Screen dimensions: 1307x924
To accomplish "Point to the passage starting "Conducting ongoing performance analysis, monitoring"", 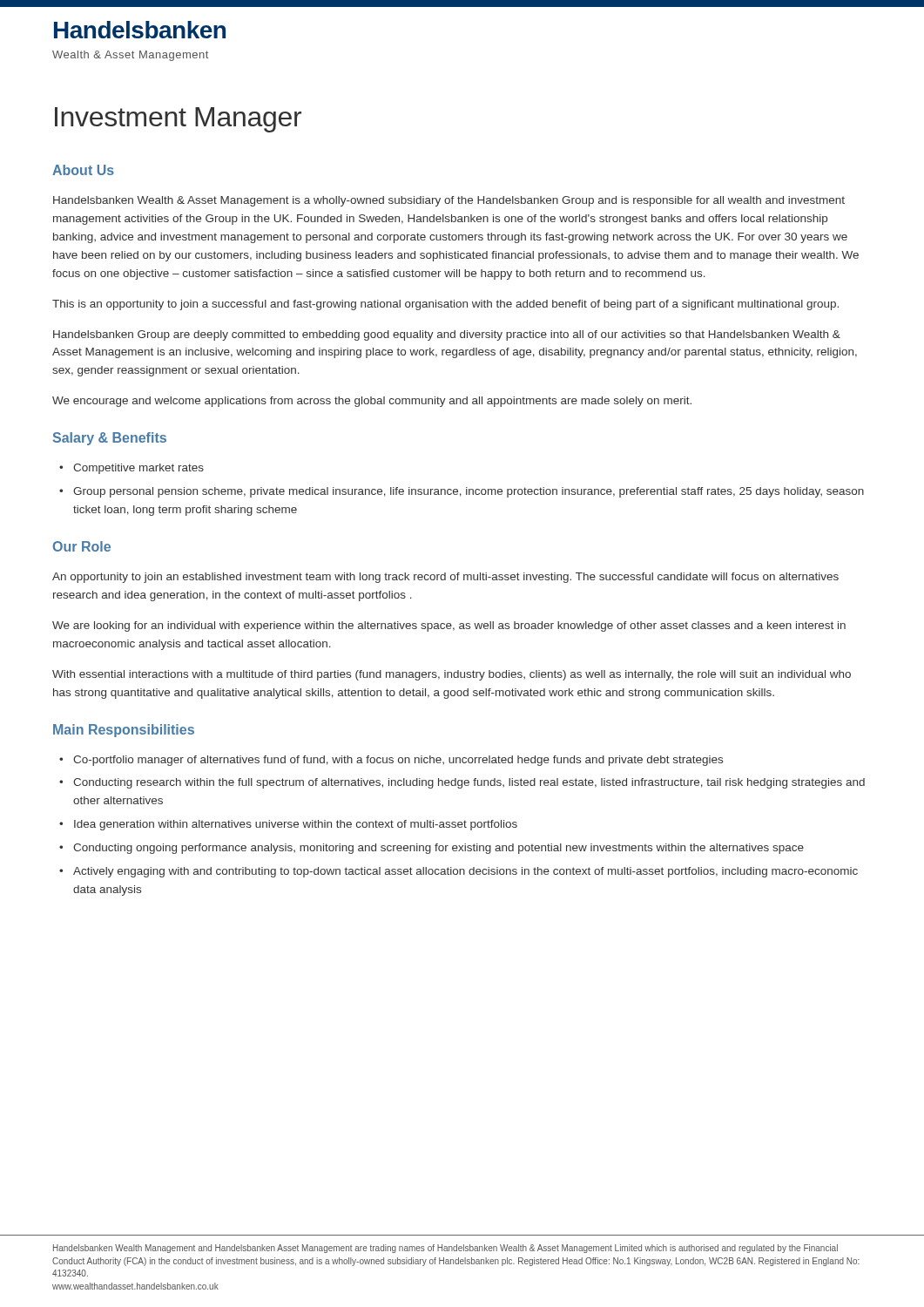I will click(438, 848).
